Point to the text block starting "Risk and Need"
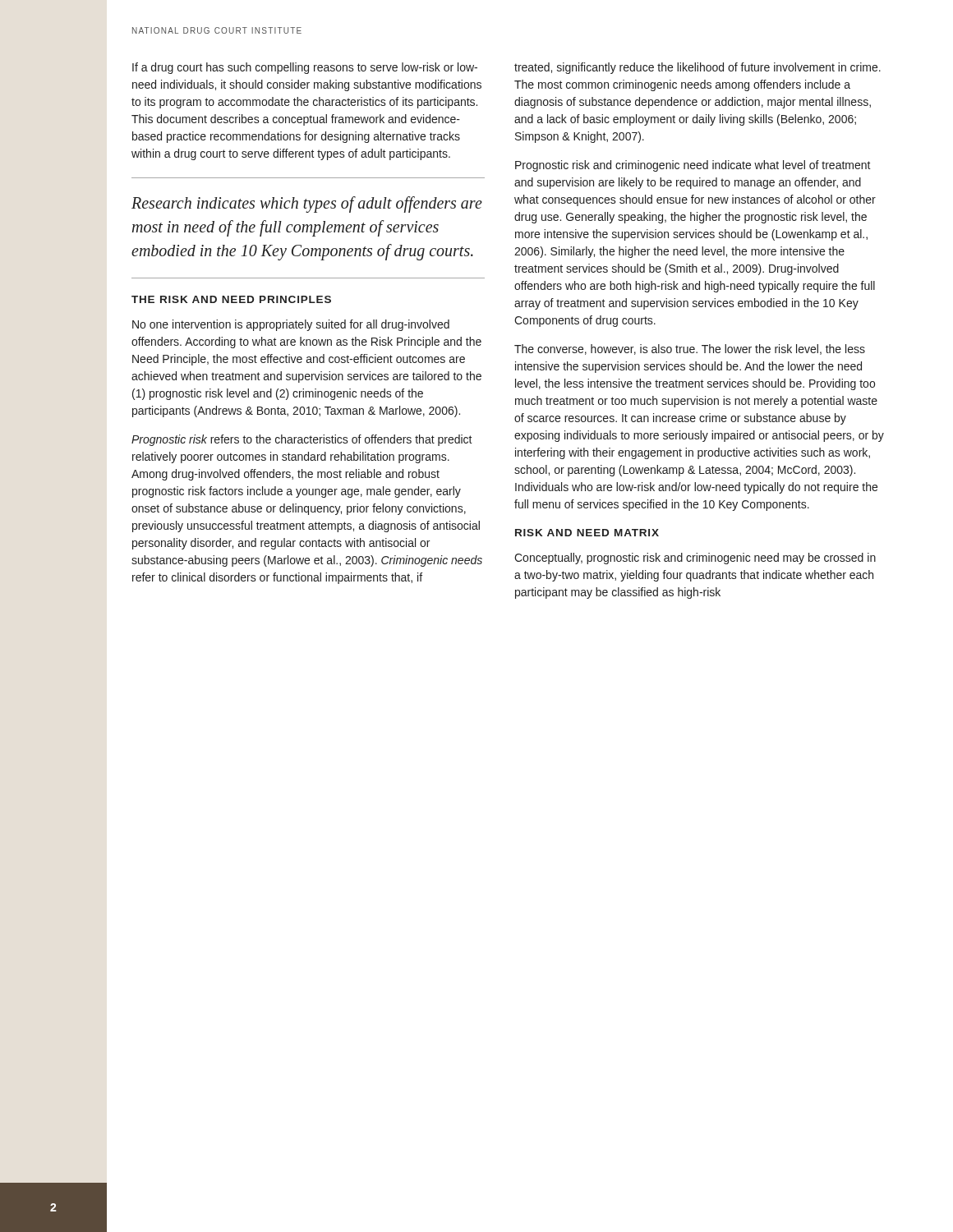Viewport: 953px width, 1232px height. point(587,533)
